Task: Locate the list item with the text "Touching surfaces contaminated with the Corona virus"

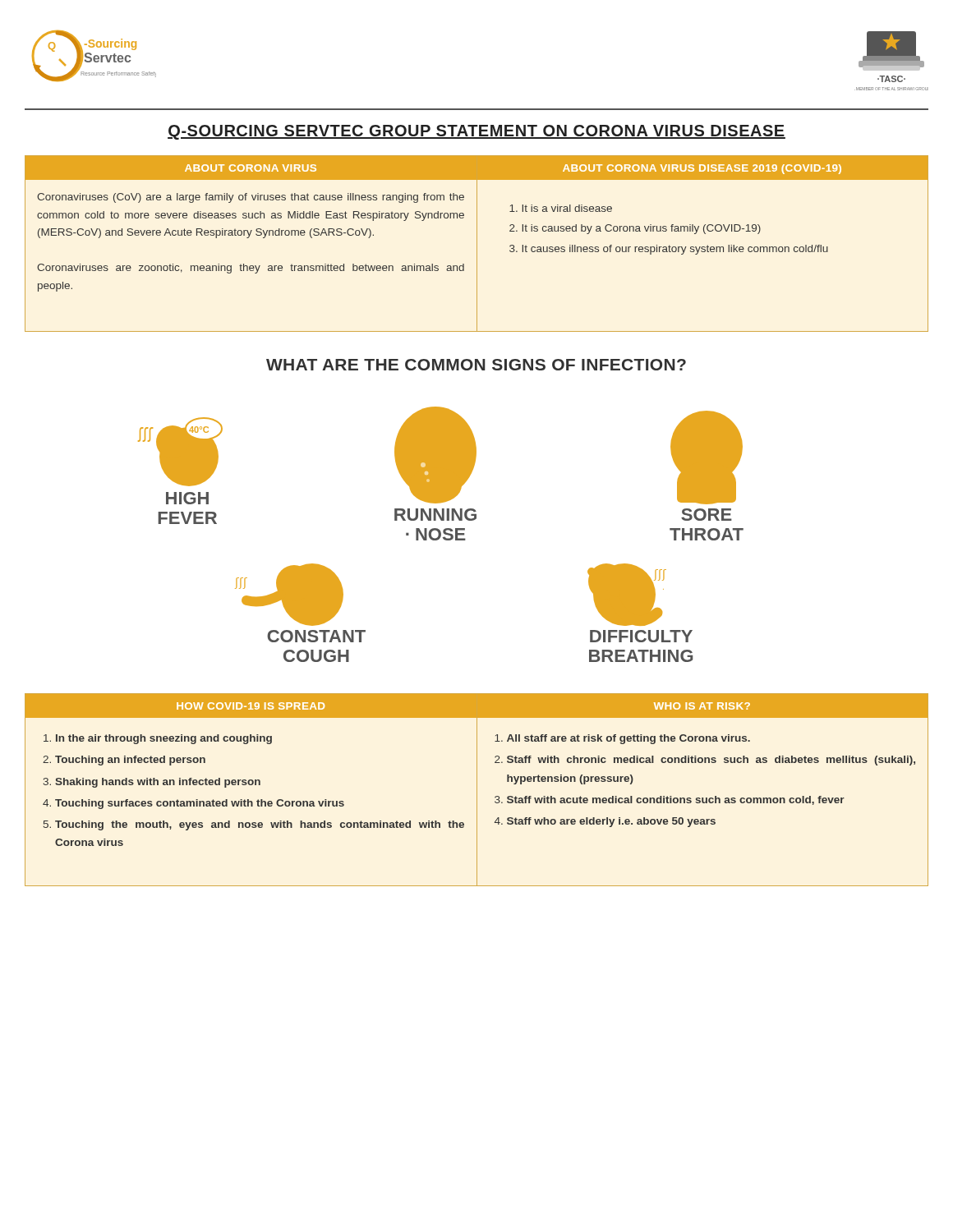Action: click(x=200, y=803)
